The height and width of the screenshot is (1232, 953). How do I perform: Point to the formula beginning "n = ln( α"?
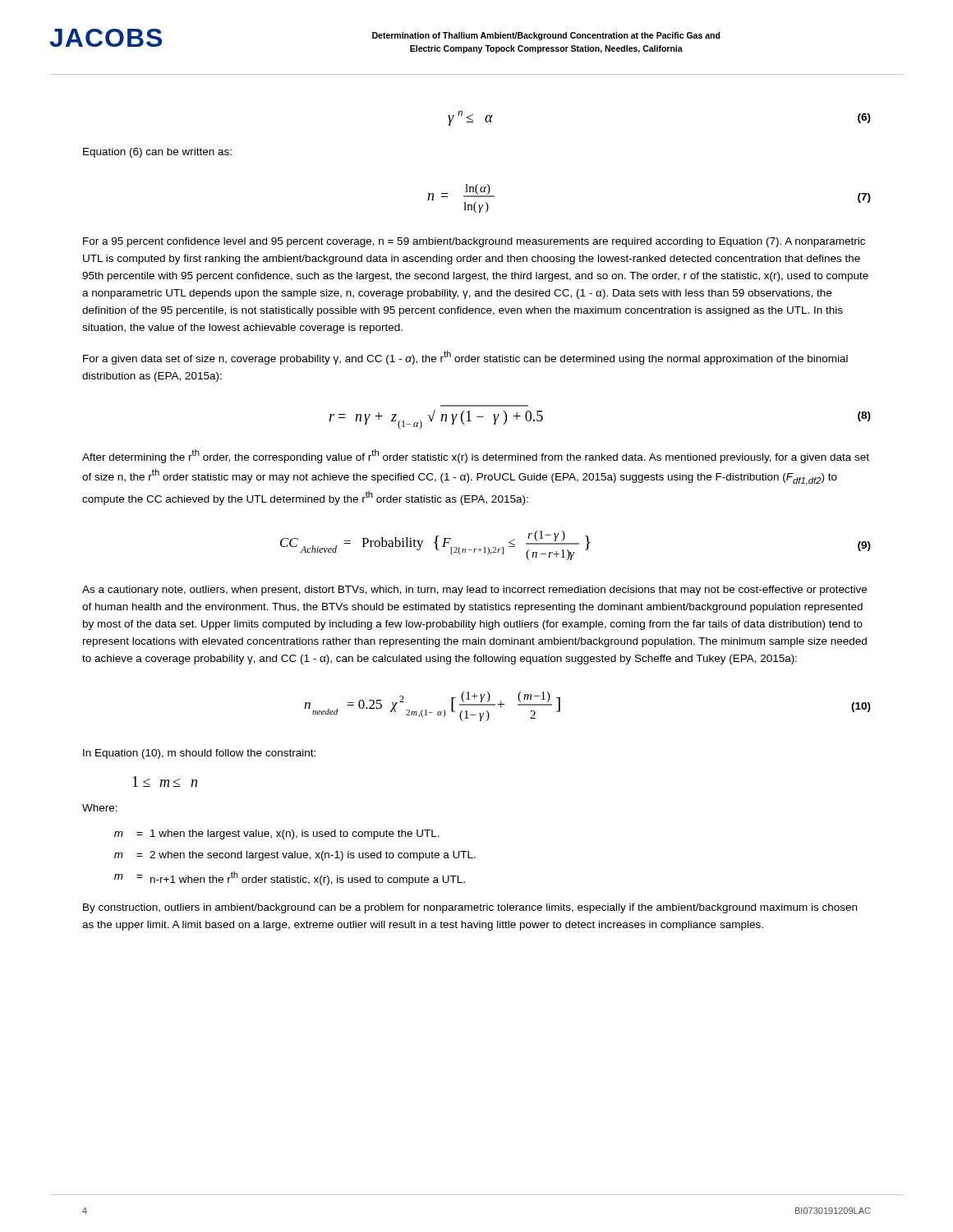click(x=479, y=197)
